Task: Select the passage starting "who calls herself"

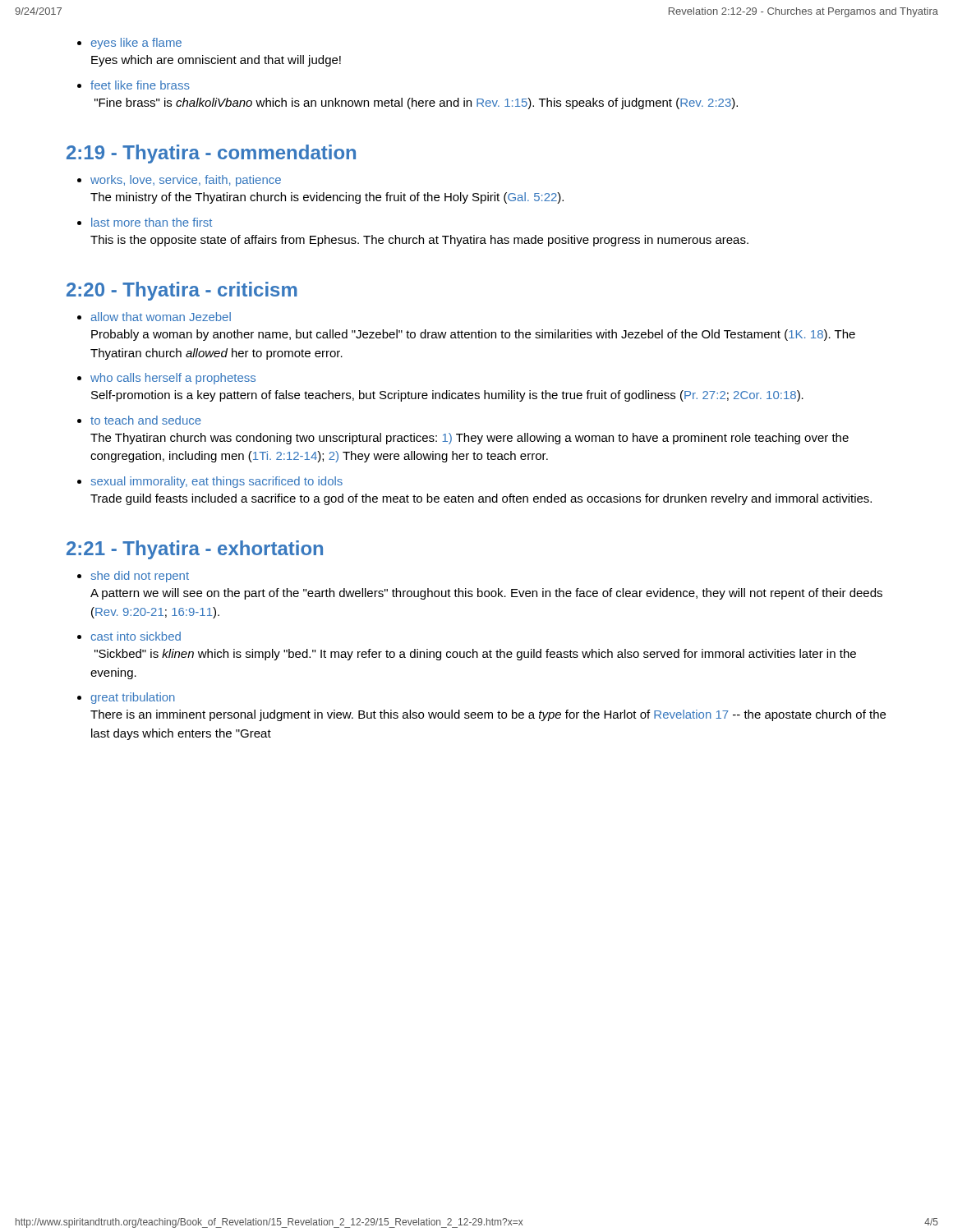Action: click(489, 387)
